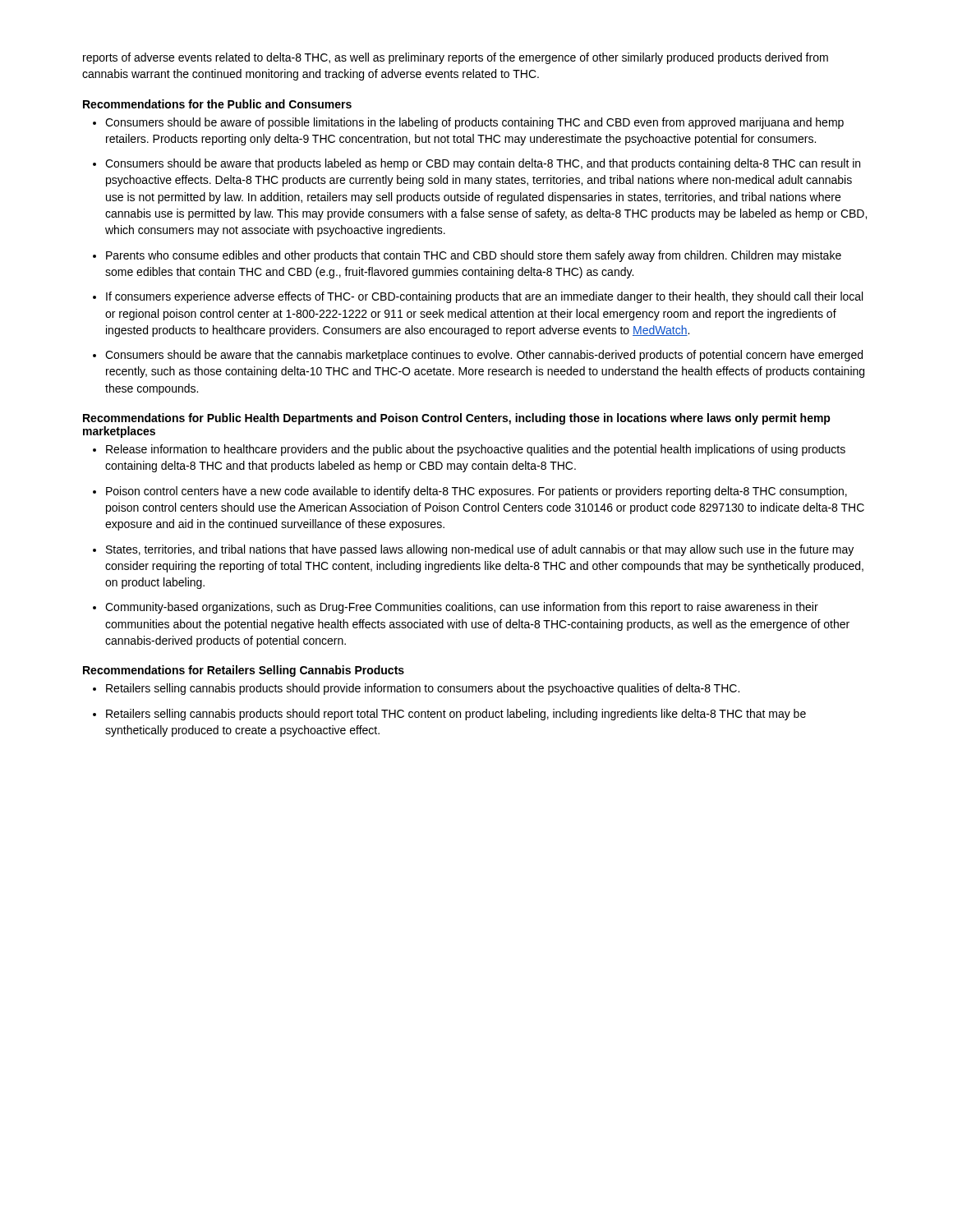Click on the list item containing "Release information to healthcare providers and the"
This screenshot has height=1232, width=953.
[x=476, y=458]
